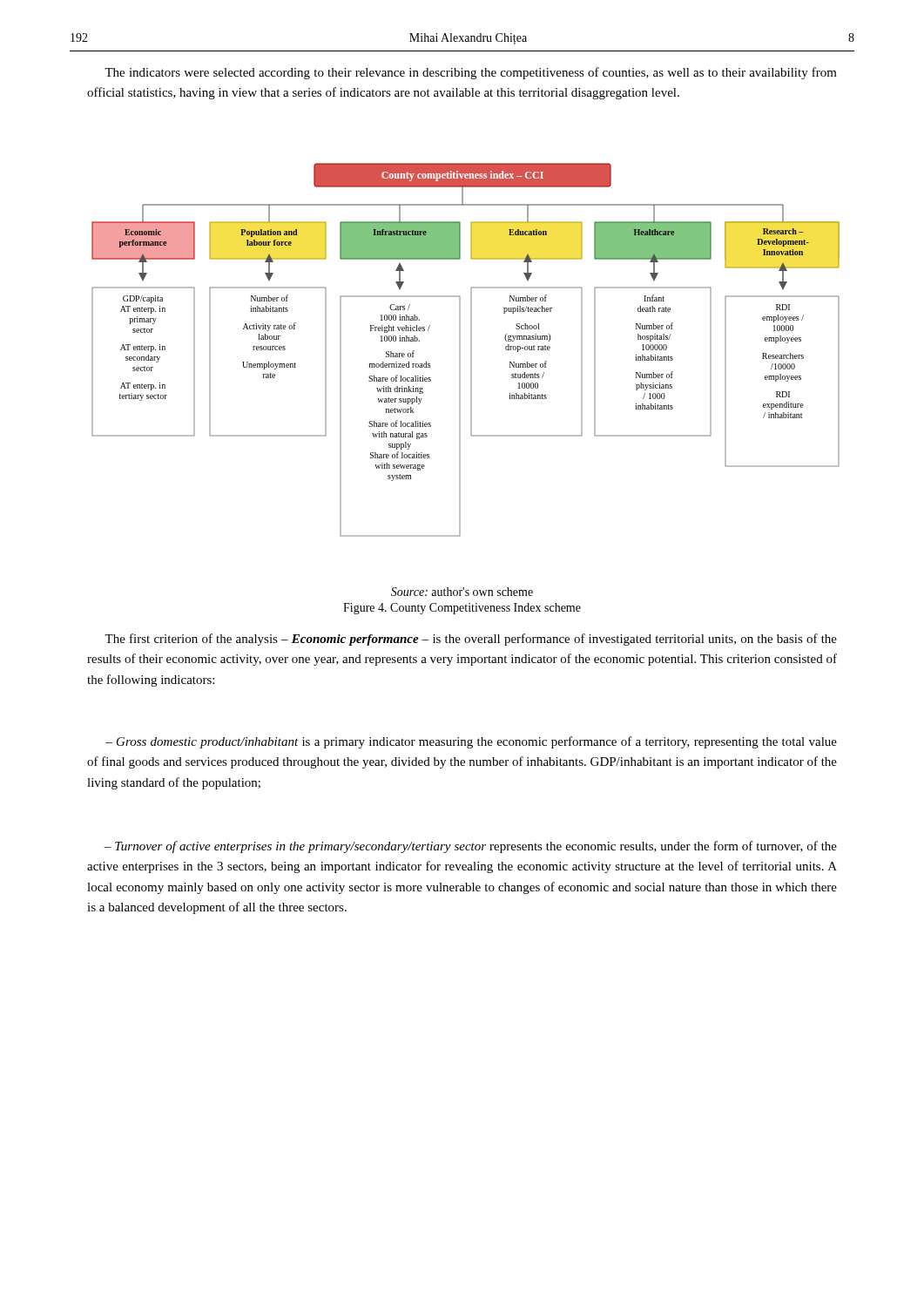Viewport: 924px width, 1307px height.
Task: Locate the region starting "Source: author's own scheme Figure 4. County Competitiveness"
Action: [462, 600]
